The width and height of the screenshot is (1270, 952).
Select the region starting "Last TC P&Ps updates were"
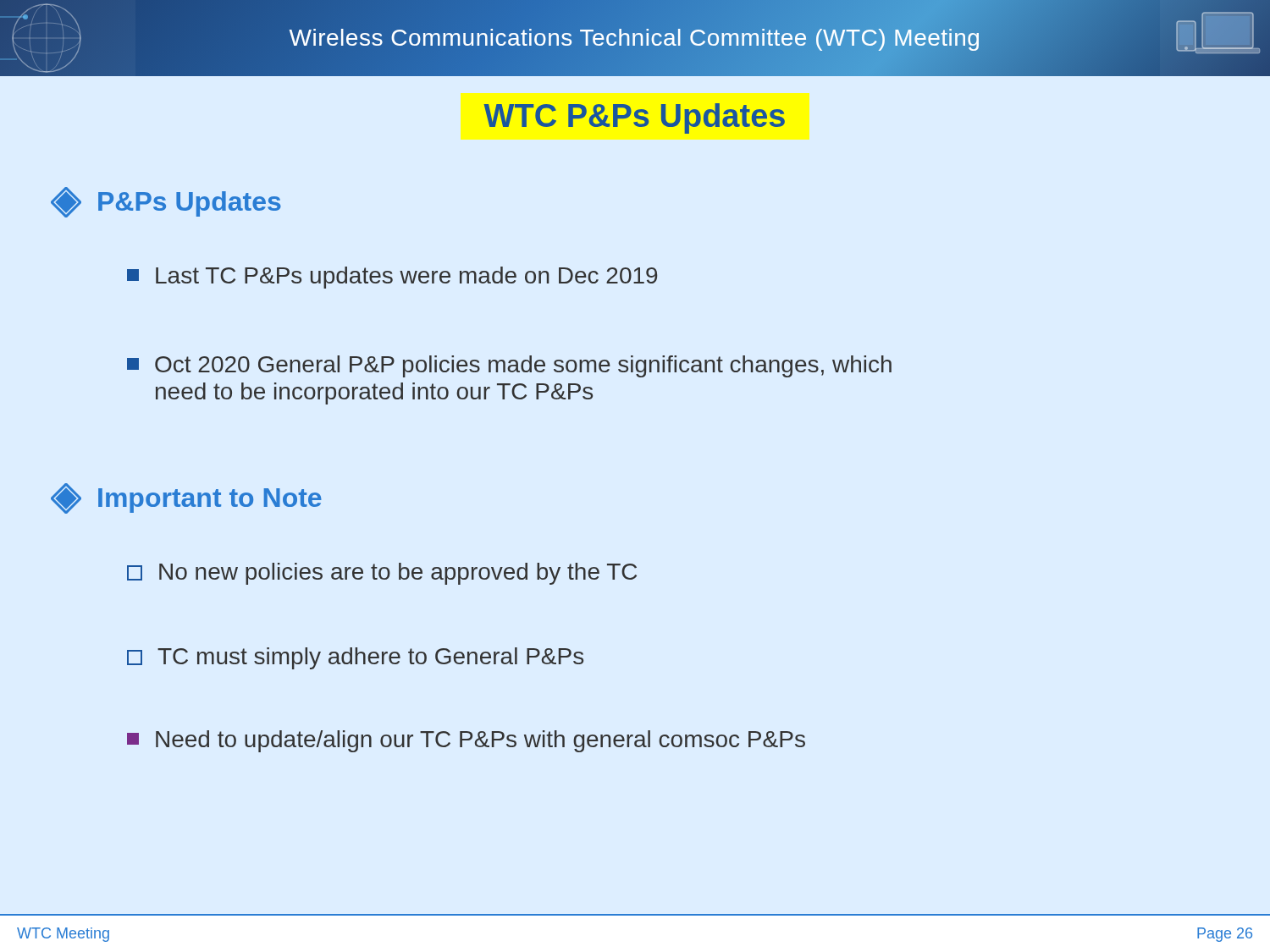(x=393, y=276)
